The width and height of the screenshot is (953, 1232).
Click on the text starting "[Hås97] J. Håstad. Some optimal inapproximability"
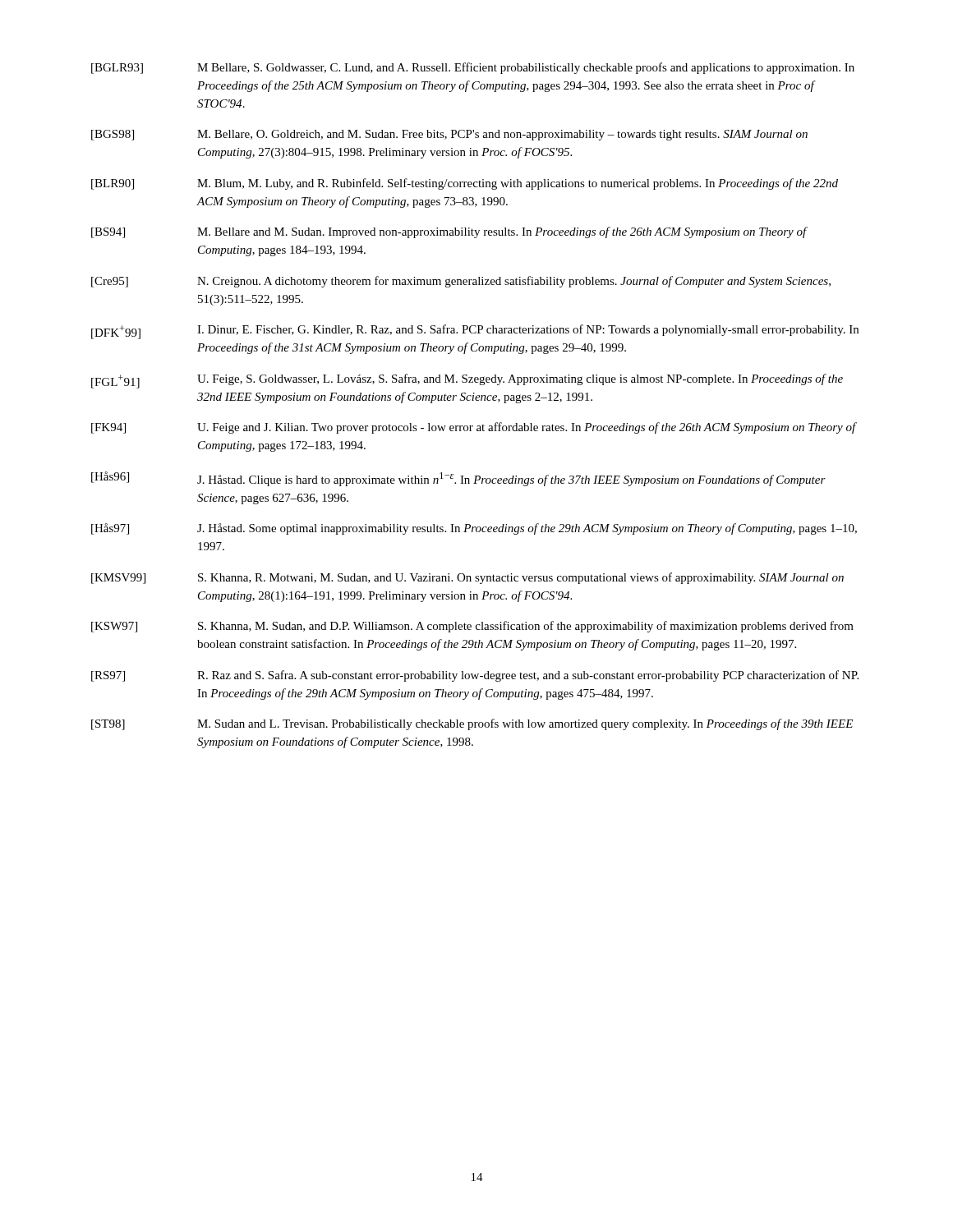476,538
